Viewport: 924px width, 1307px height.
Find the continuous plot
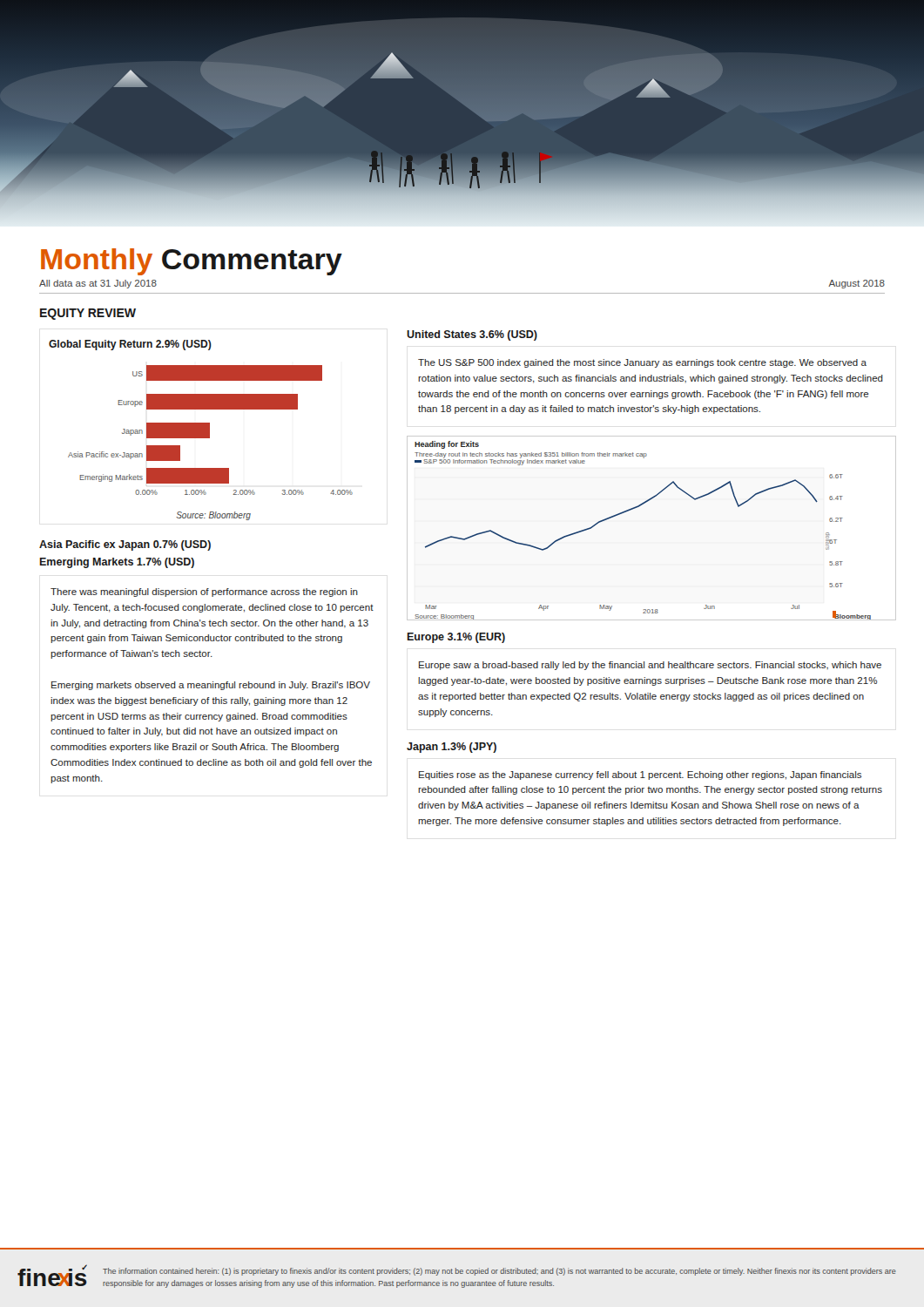click(x=651, y=528)
